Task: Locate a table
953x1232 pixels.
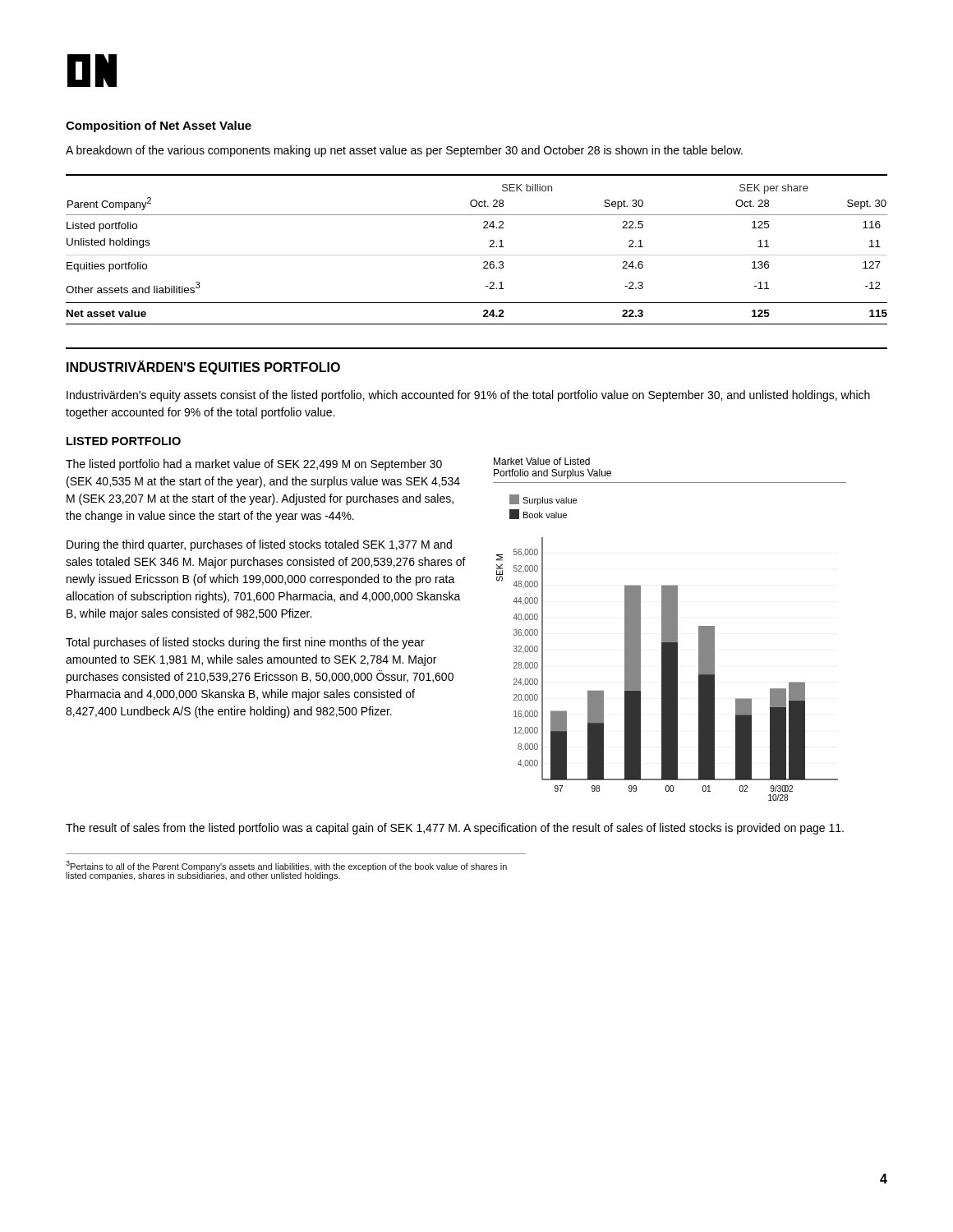Action: (476, 249)
